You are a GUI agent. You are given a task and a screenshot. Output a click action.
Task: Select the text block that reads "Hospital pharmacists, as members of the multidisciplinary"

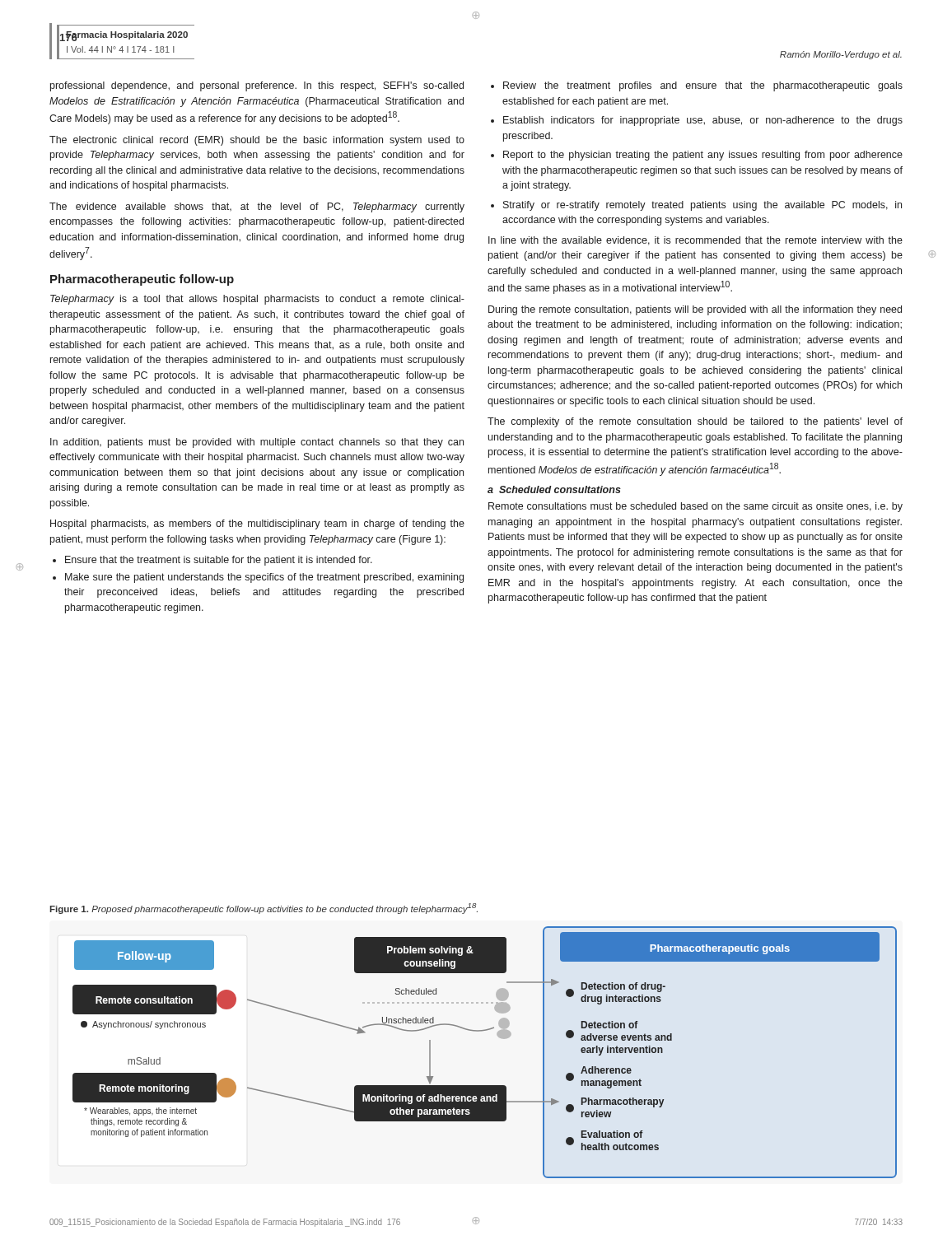click(x=257, y=532)
